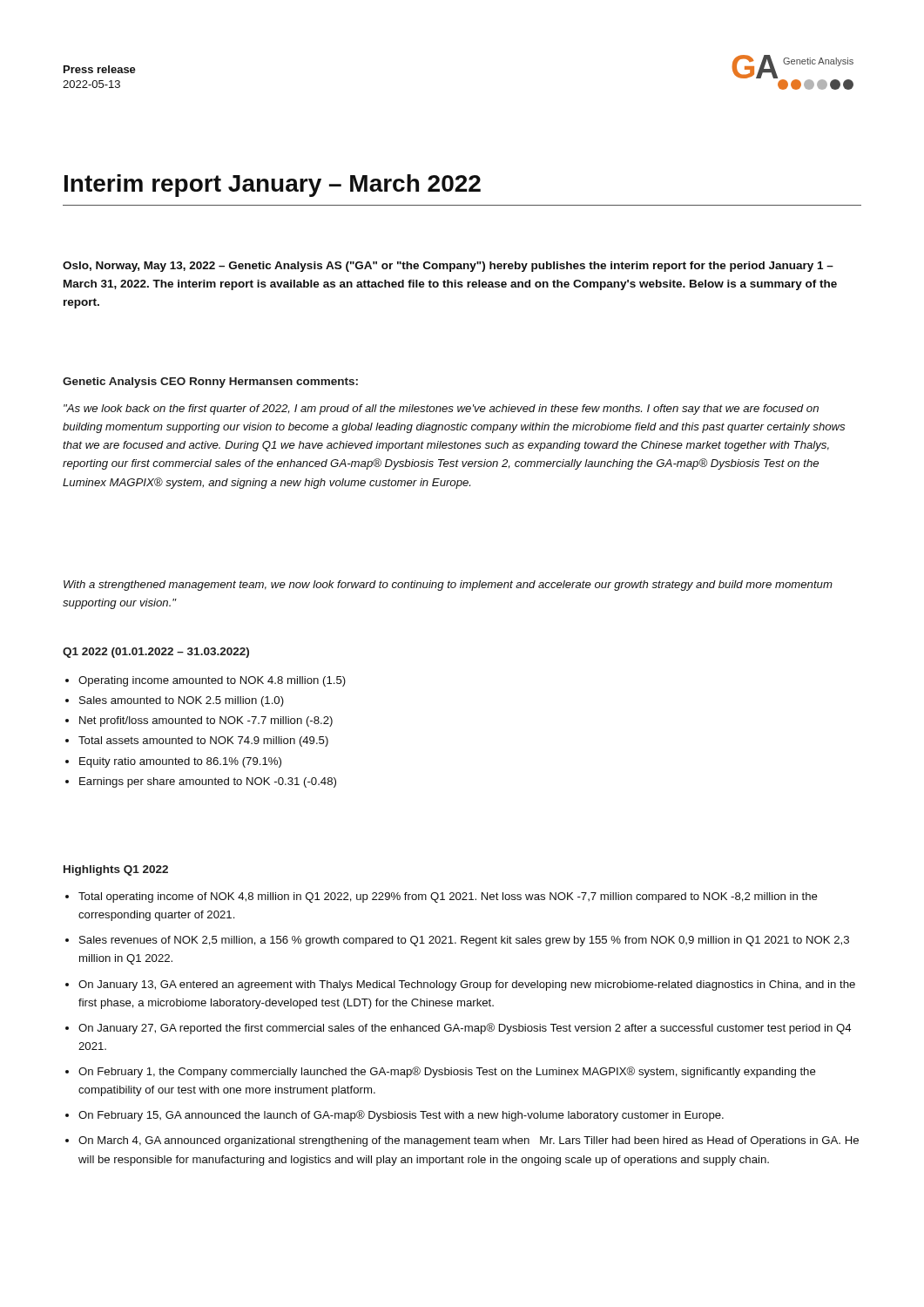Select the list item that says "Sales revenues of NOK 2,5"

coord(464,949)
